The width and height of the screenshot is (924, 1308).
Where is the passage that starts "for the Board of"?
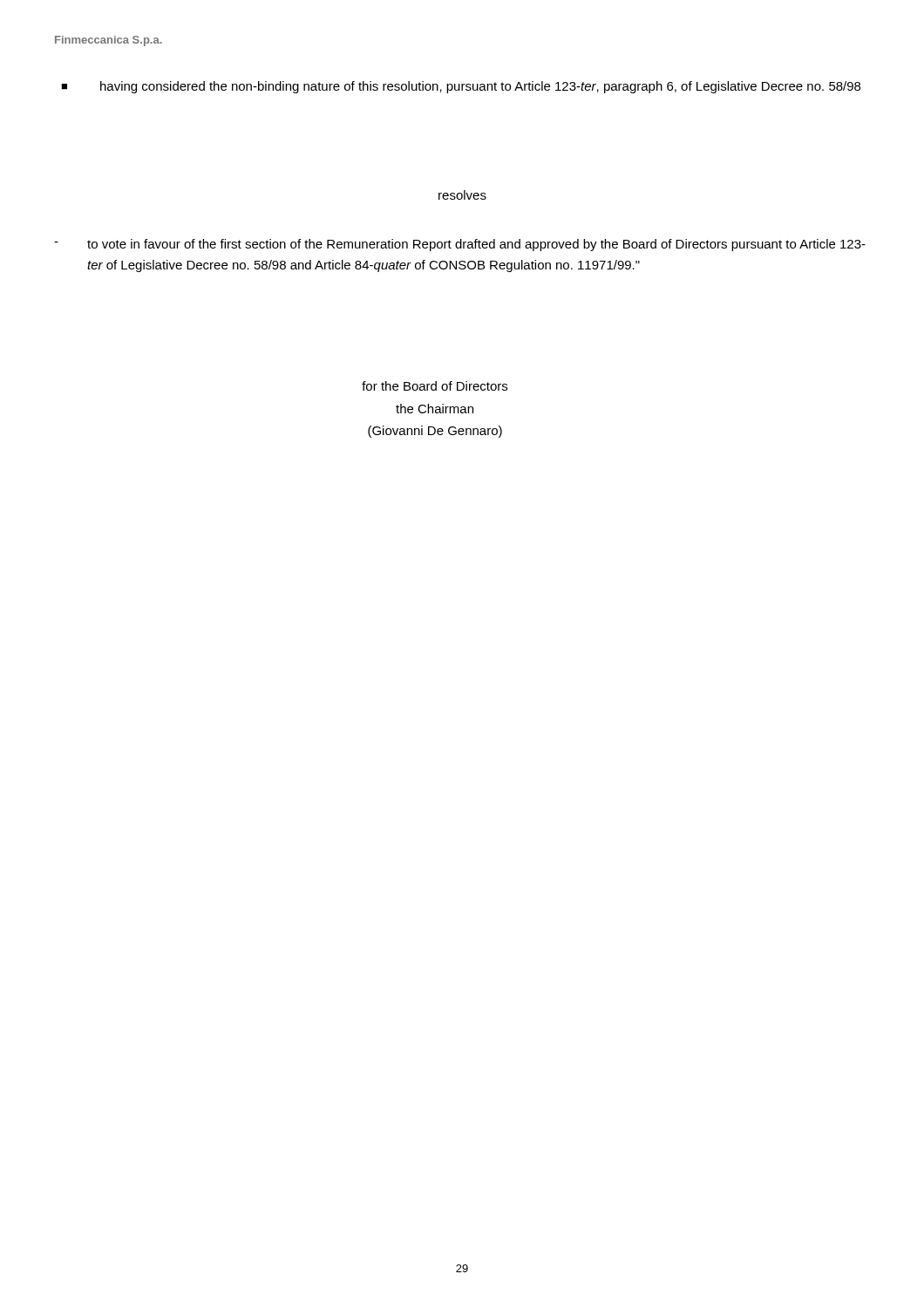(x=435, y=408)
